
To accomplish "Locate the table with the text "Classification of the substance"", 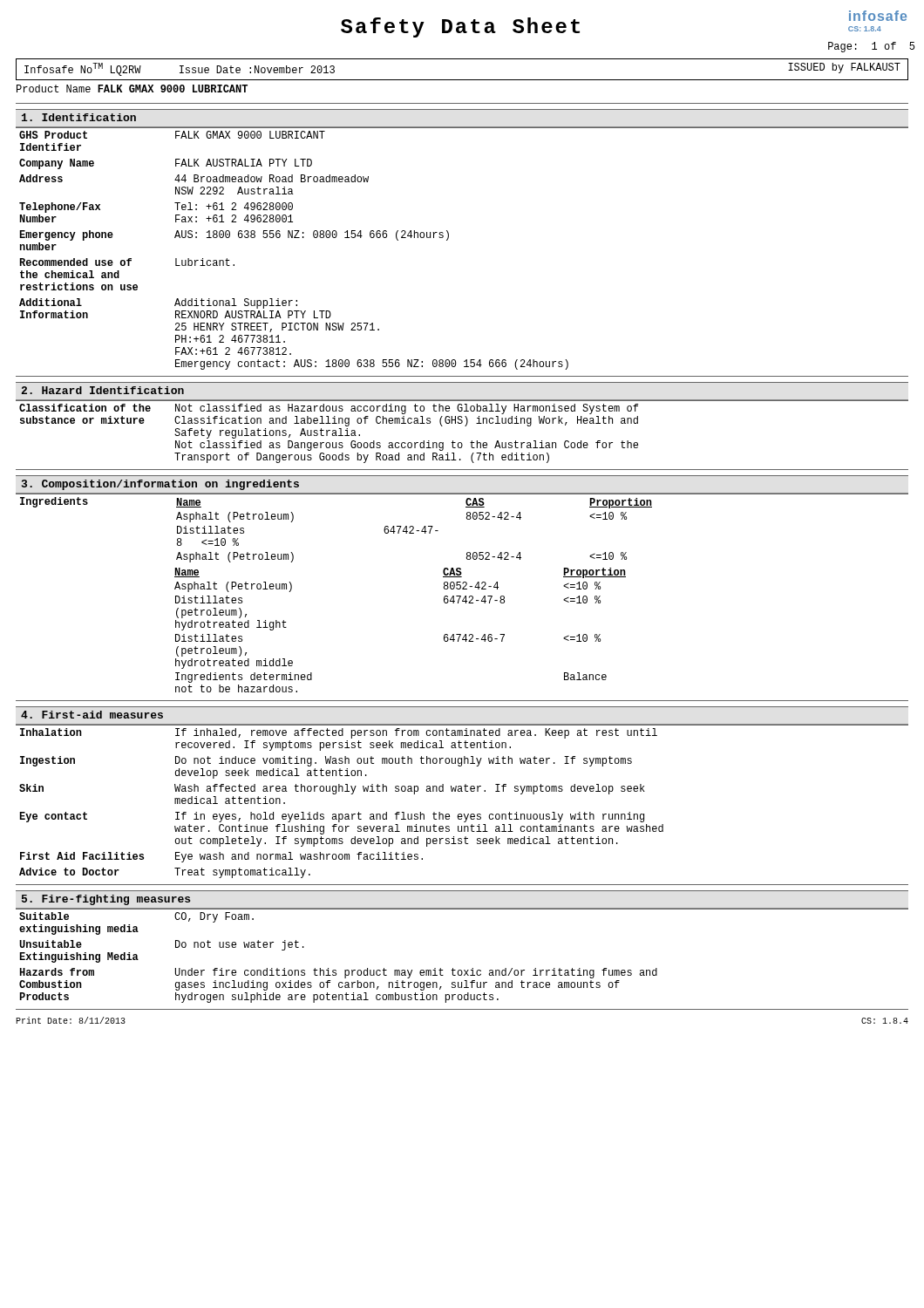I will (462, 433).
